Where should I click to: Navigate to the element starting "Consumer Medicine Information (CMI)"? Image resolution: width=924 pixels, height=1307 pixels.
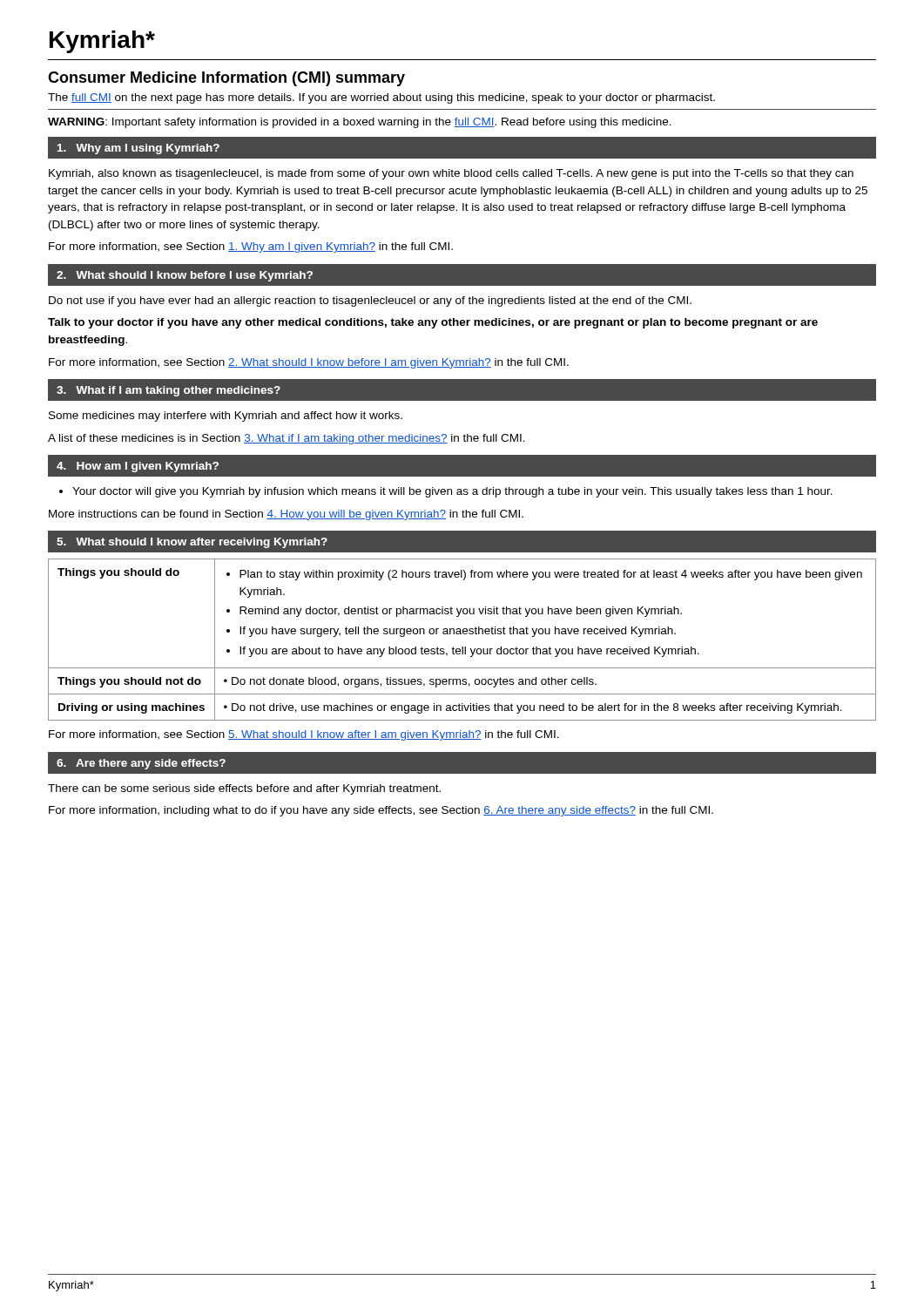pos(226,79)
